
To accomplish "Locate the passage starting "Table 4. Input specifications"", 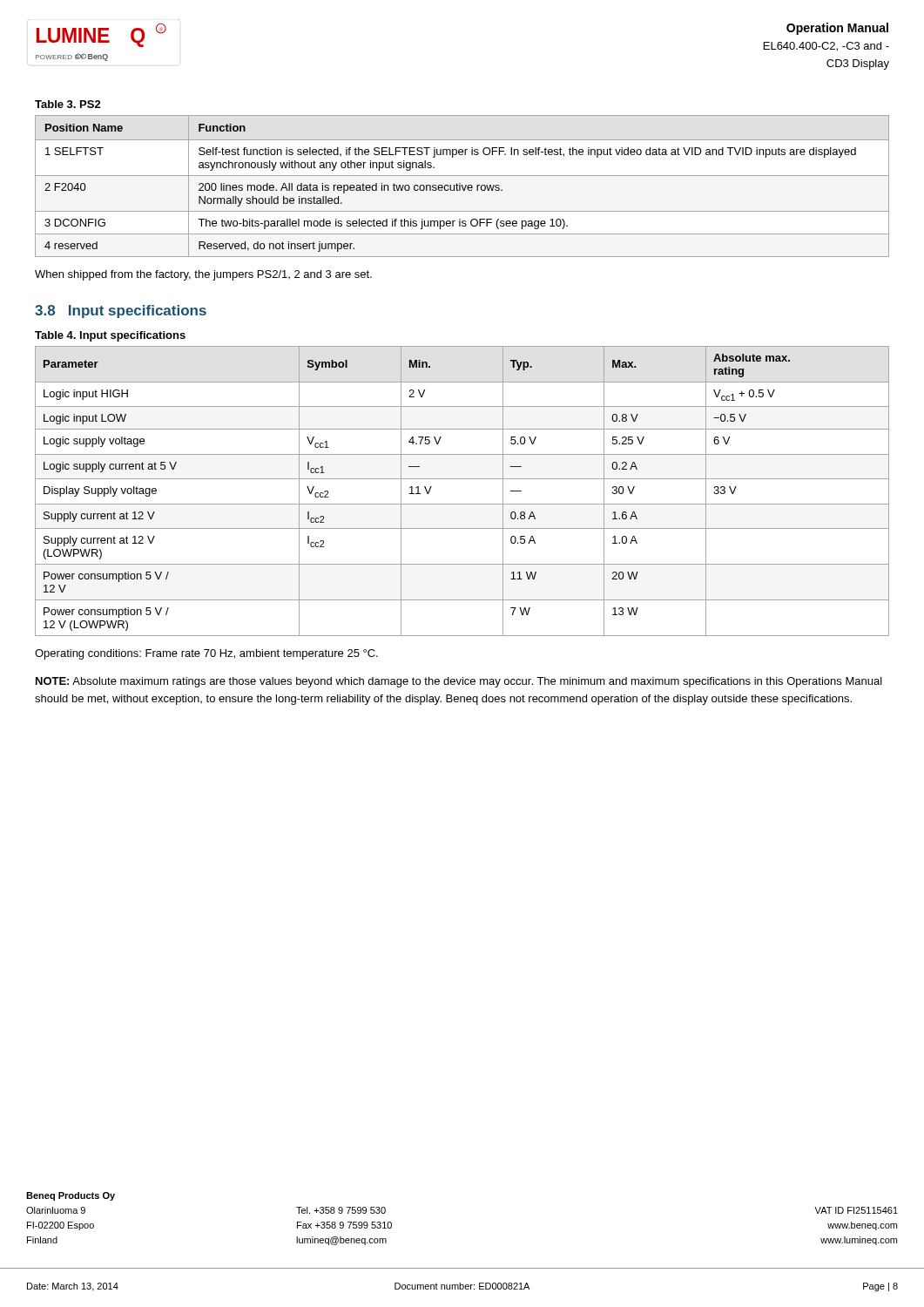I will pyautogui.click(x=110, y=335).
